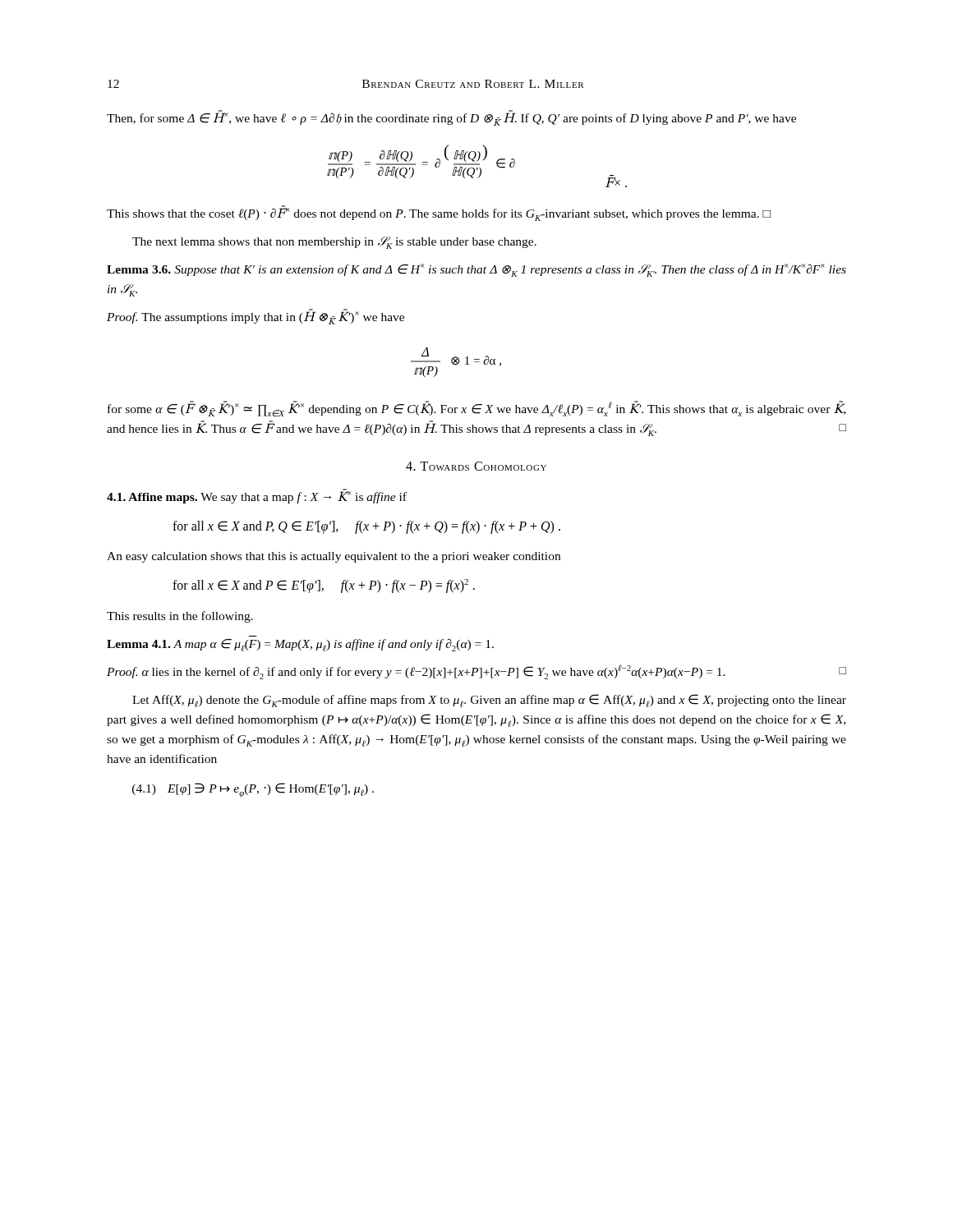This screenshot has width=953, height=1232.
Task: Select the text block that reads "This shows that the coset ℓ(P) ⋅ ∂F̄×"
Action: [x=476, y=213]
